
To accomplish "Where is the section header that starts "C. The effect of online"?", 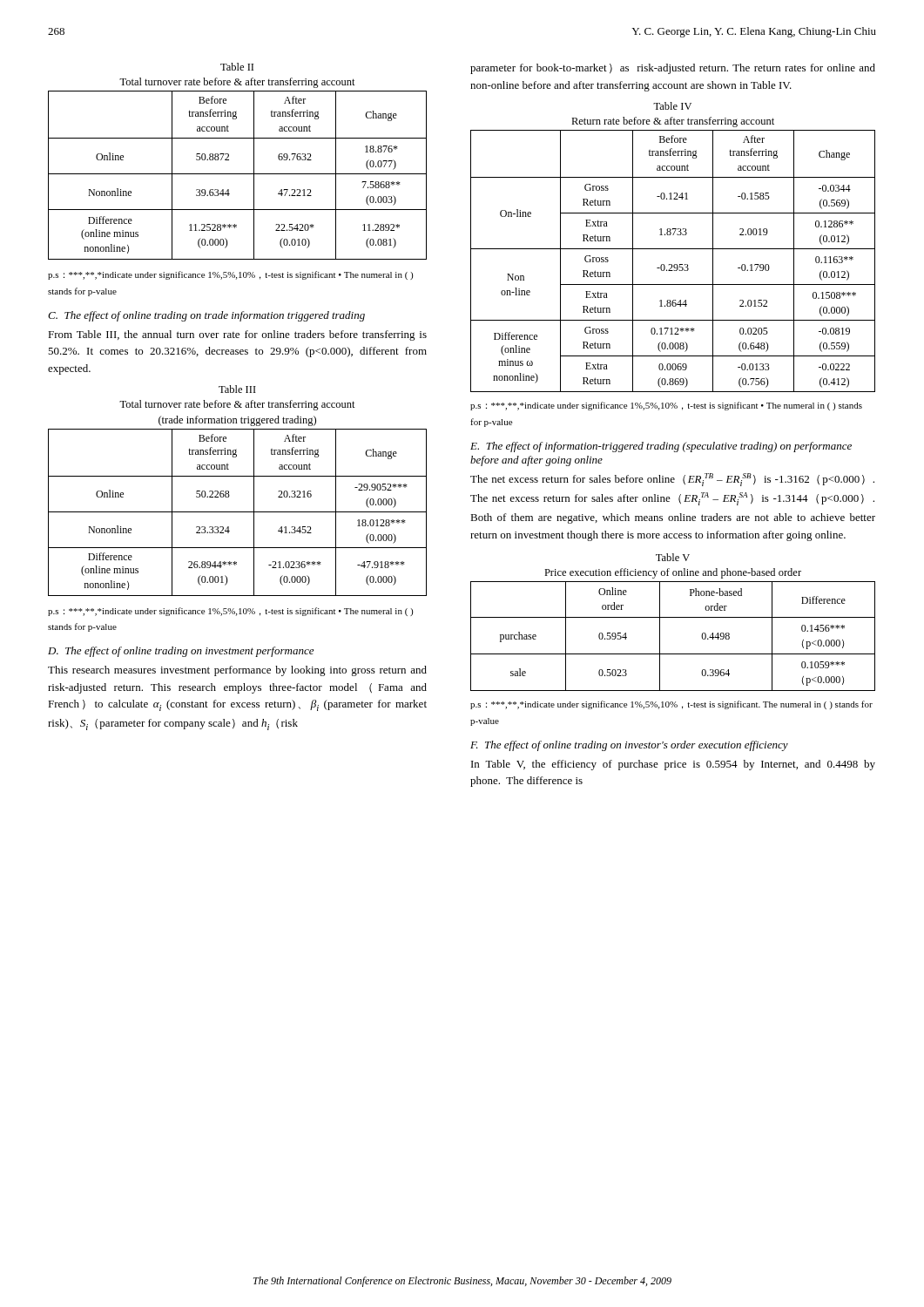I will [206, 315].
